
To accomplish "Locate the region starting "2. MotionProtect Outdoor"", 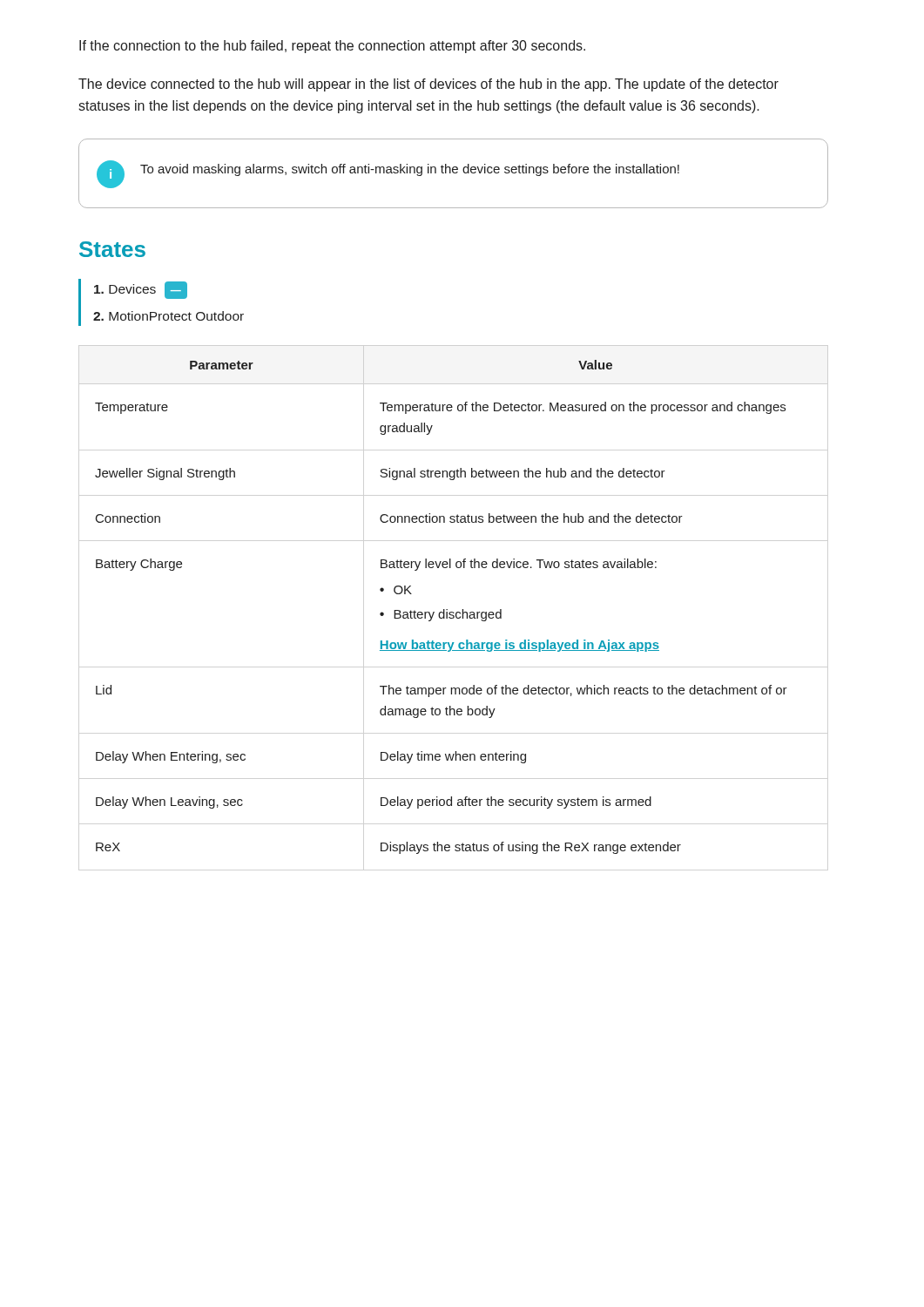I will coord(169,316).
